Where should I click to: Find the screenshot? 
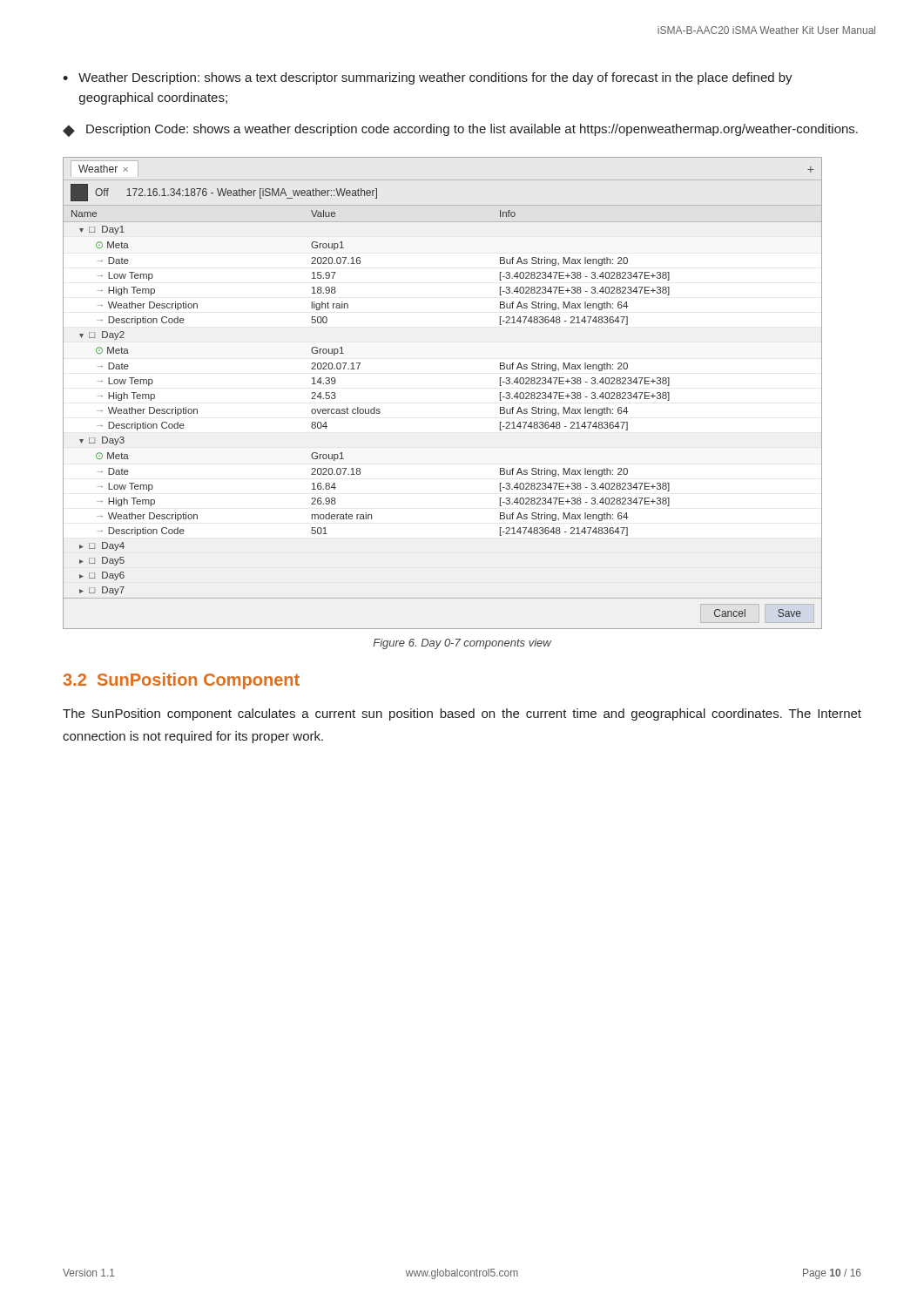point(442,393)
